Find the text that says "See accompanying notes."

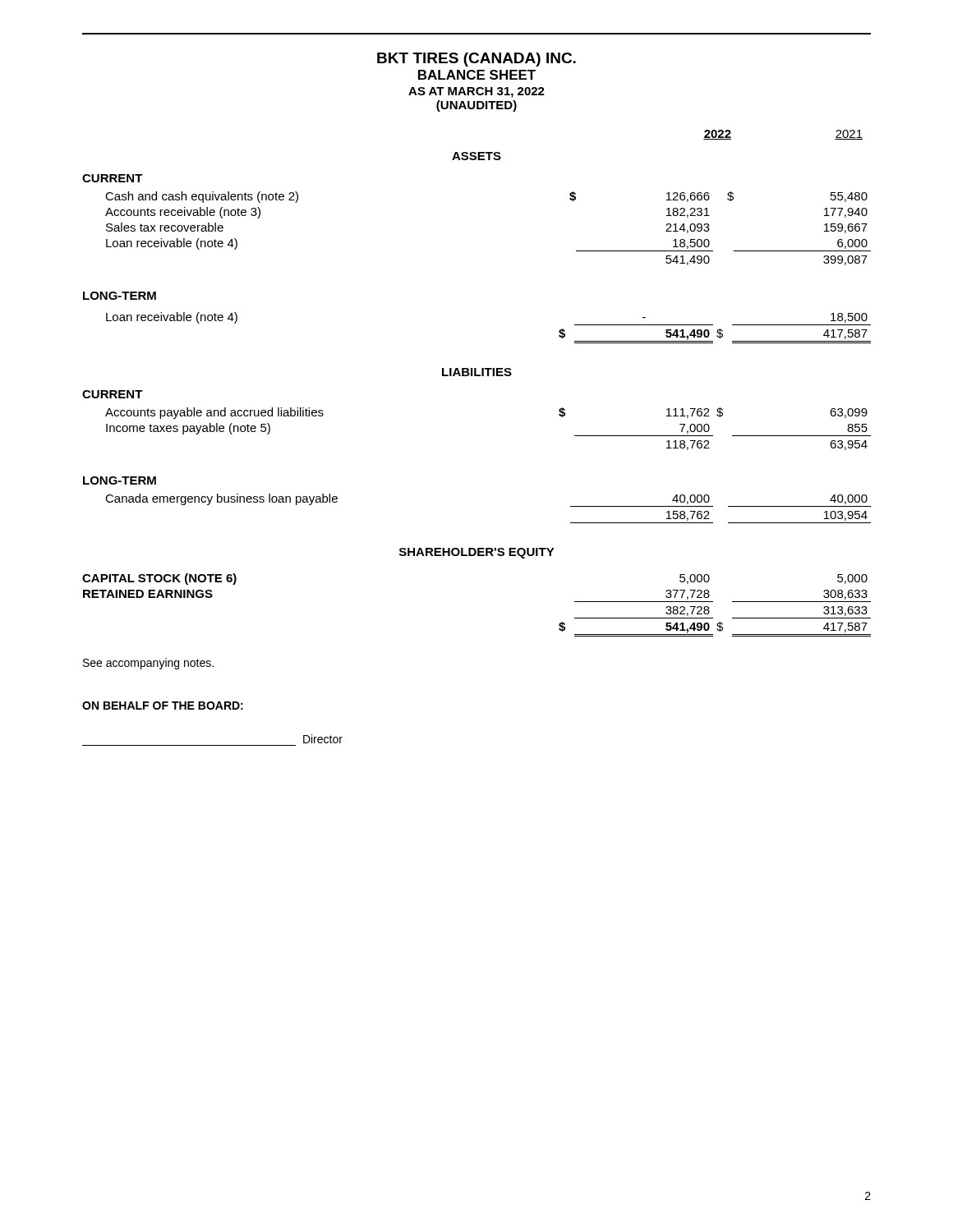(148, 663)
